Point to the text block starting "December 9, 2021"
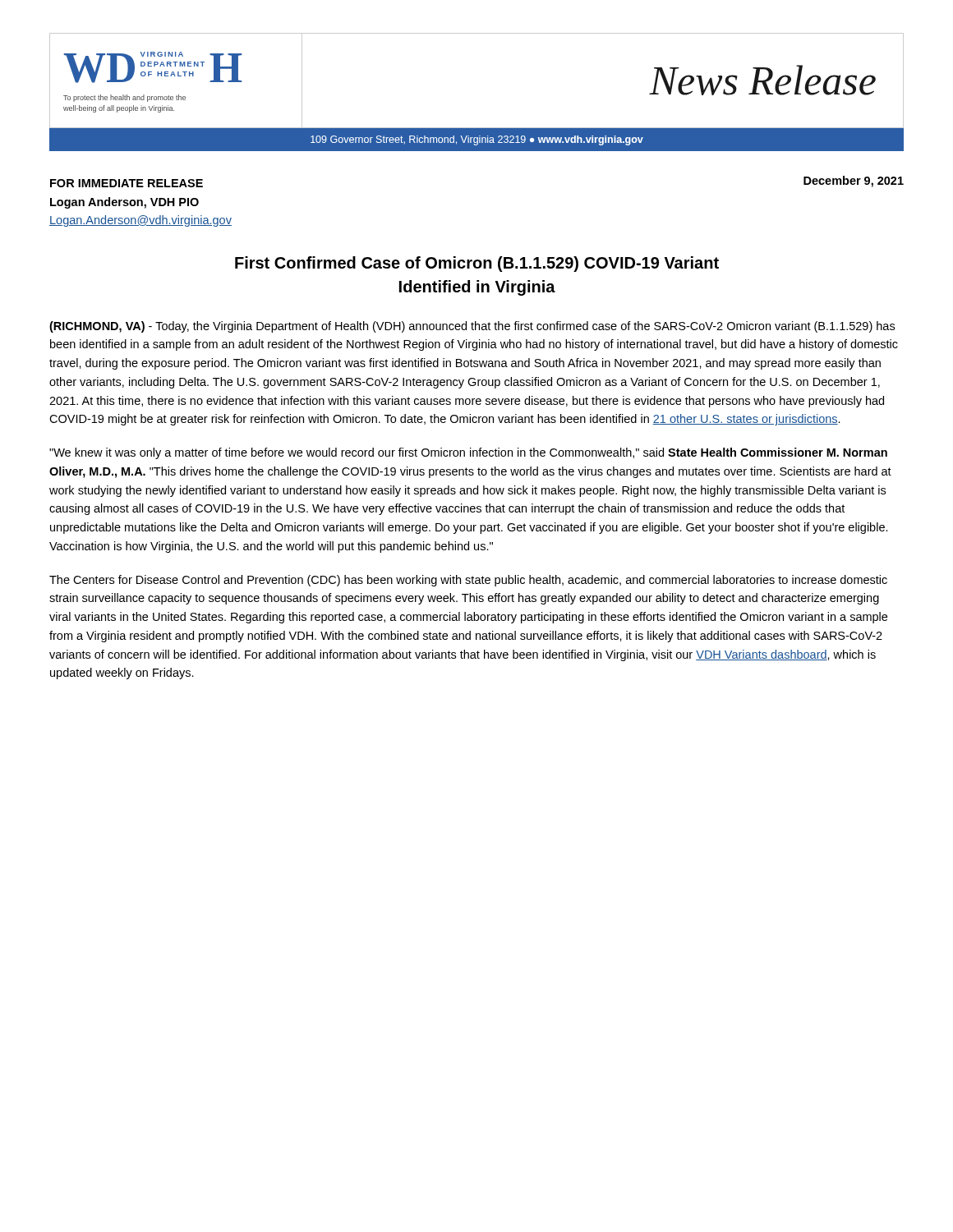The height and width of the screenshot is (1232, 953). [853, 181]
